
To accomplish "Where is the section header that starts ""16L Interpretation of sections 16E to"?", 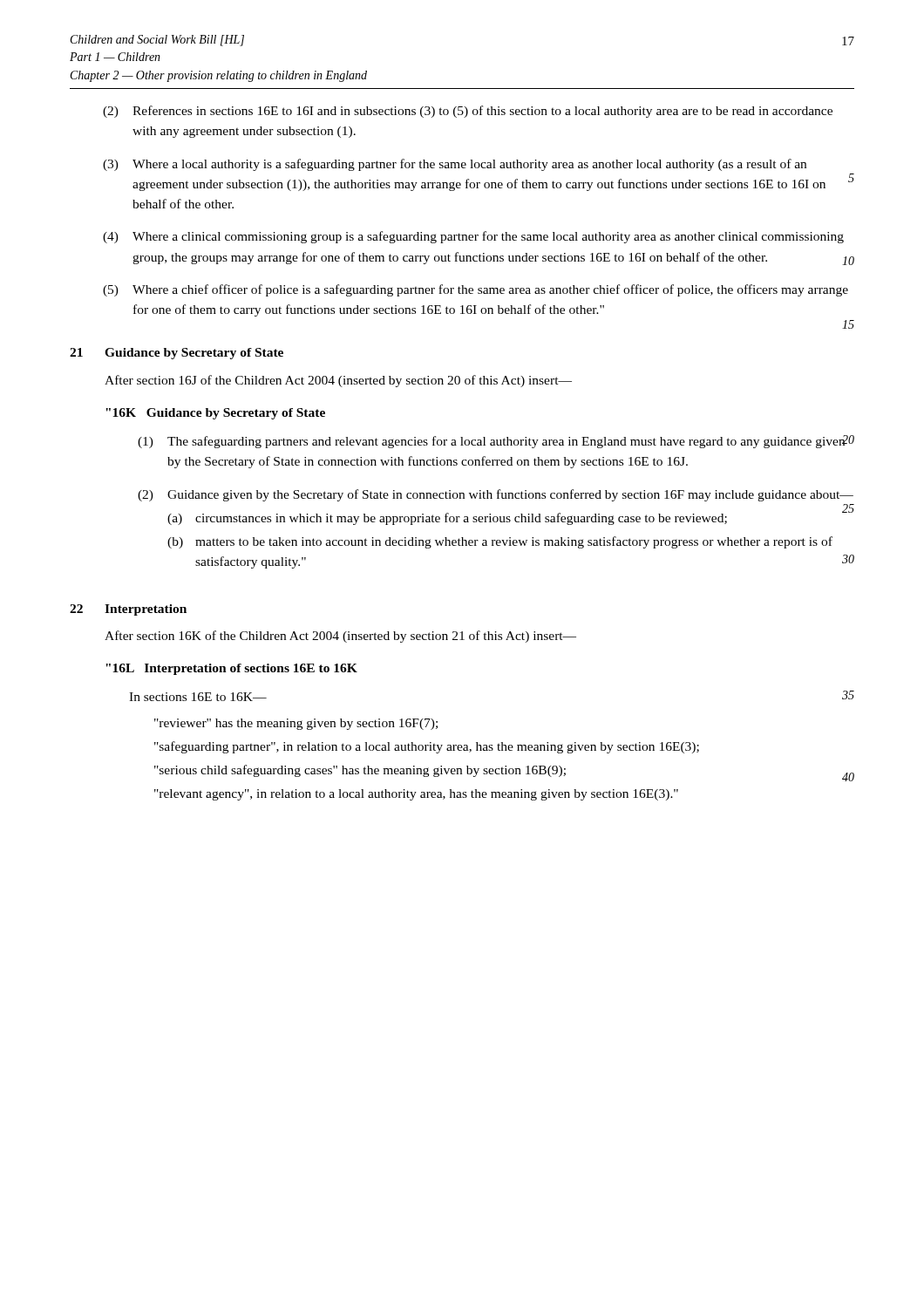I will pyautogui.click(x=231, y=668).
